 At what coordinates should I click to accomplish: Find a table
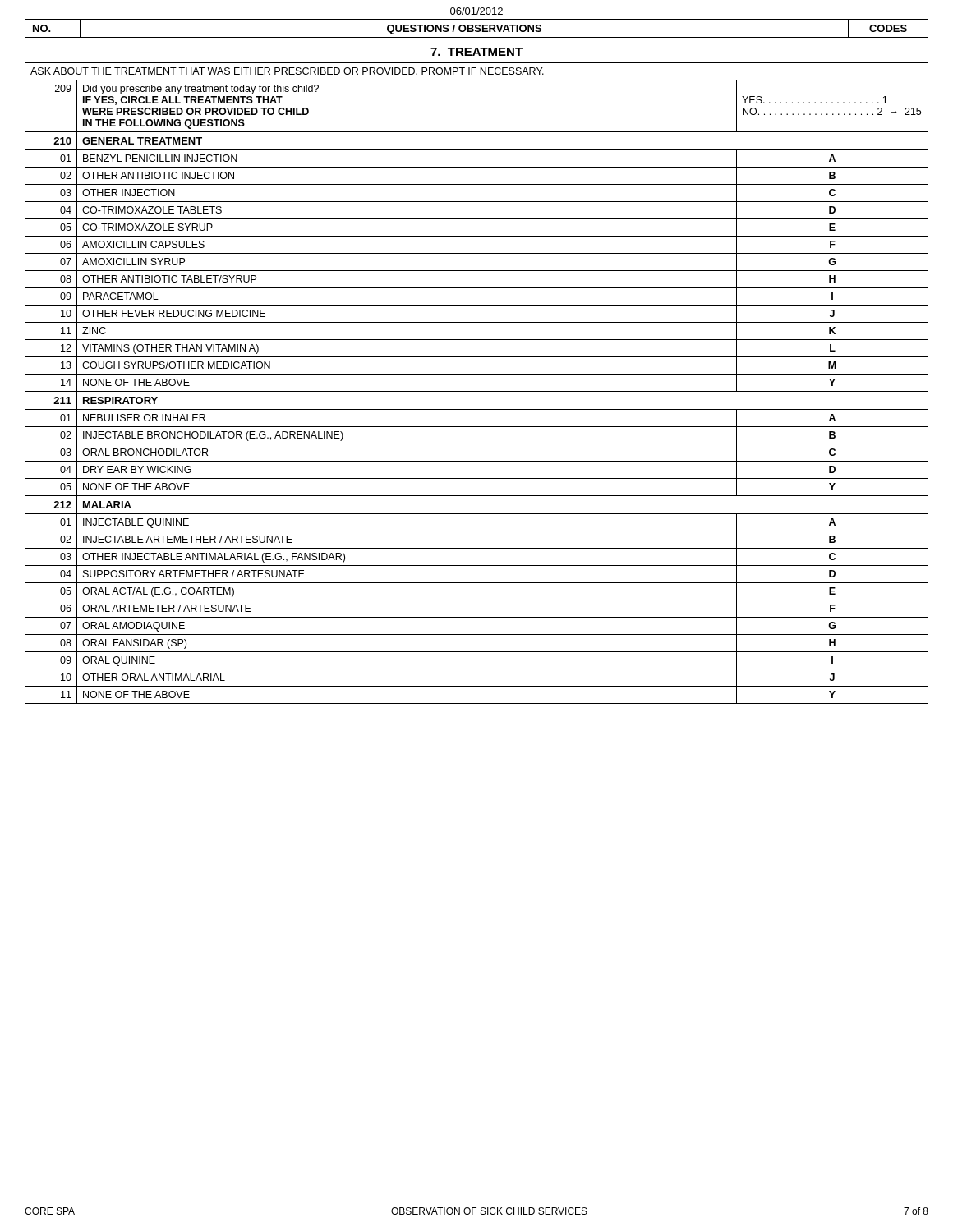[476, 383]
